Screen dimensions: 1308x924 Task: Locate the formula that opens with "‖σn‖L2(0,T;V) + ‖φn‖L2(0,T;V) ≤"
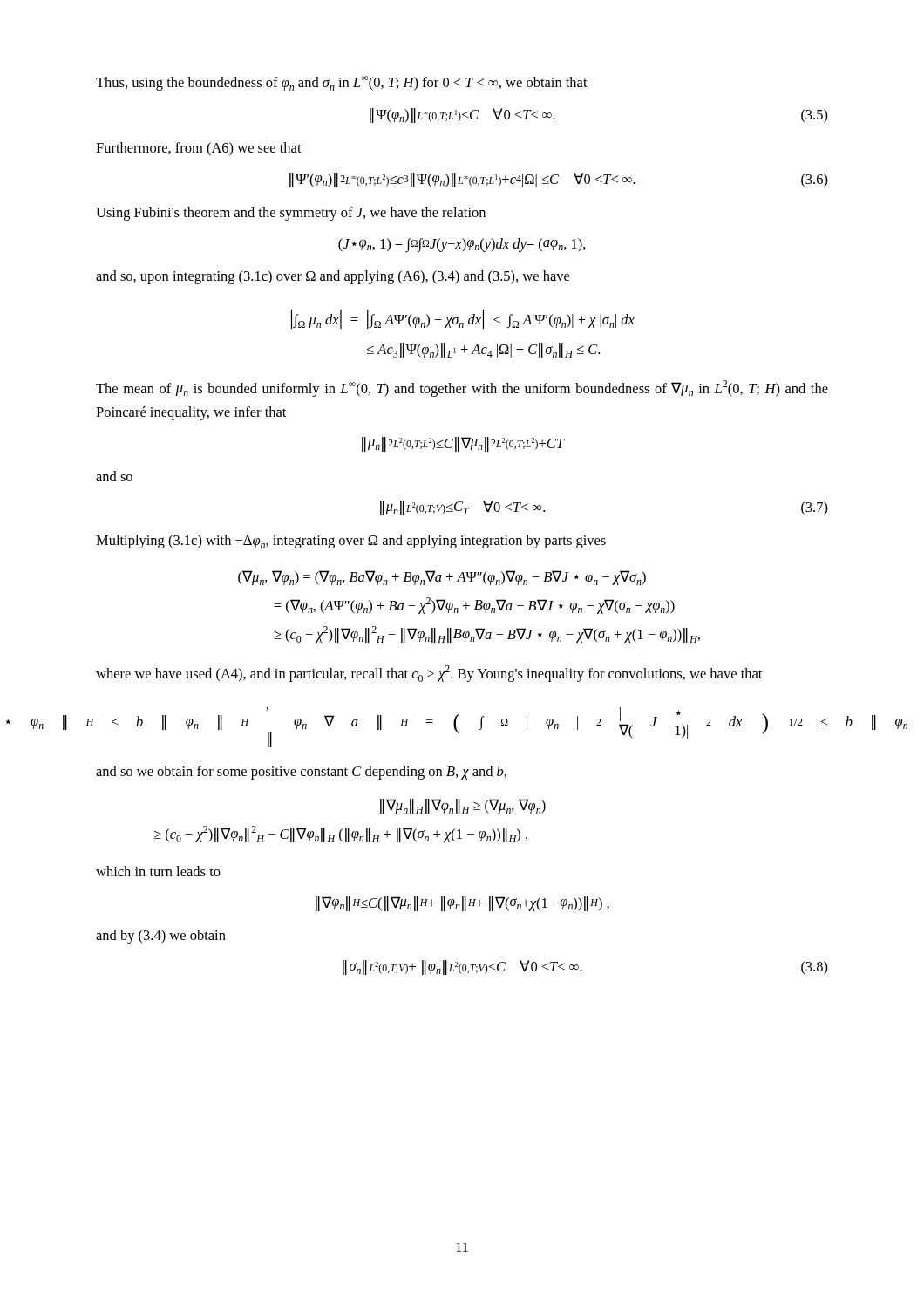click(x=462, y=967)
